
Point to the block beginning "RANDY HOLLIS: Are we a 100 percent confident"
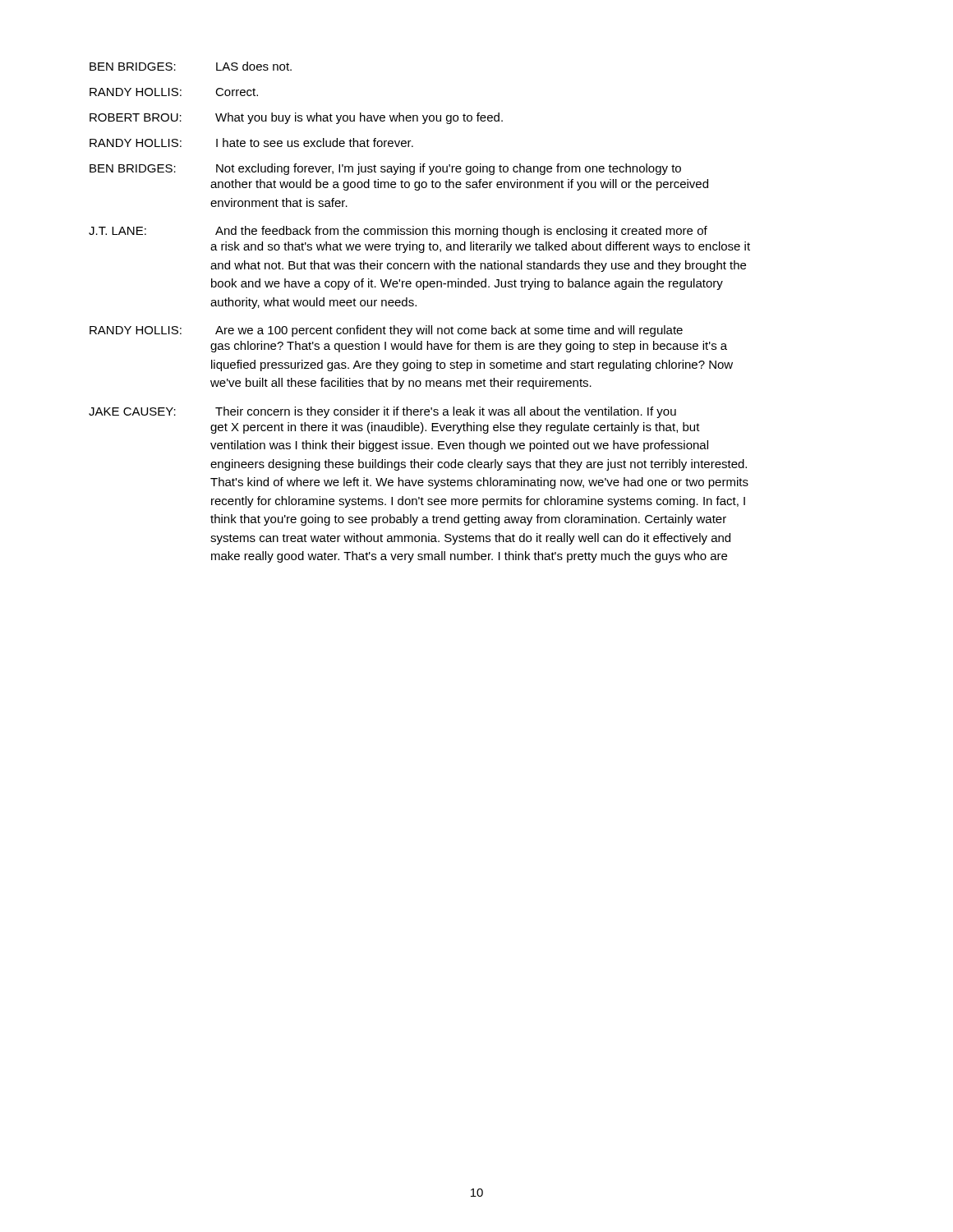(x=476, y=357)
